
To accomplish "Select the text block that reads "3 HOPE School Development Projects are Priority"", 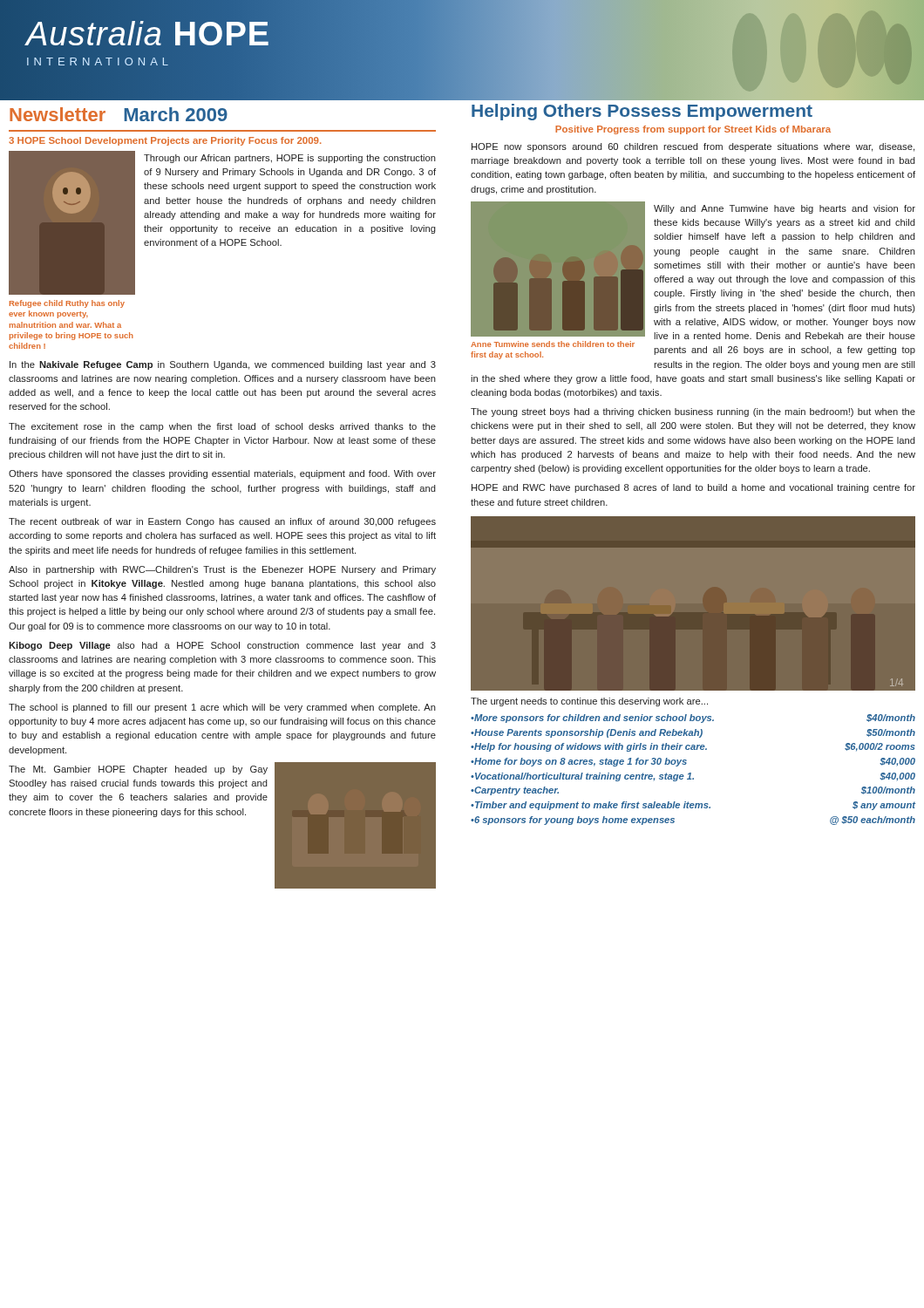I will tap(165, 140).
